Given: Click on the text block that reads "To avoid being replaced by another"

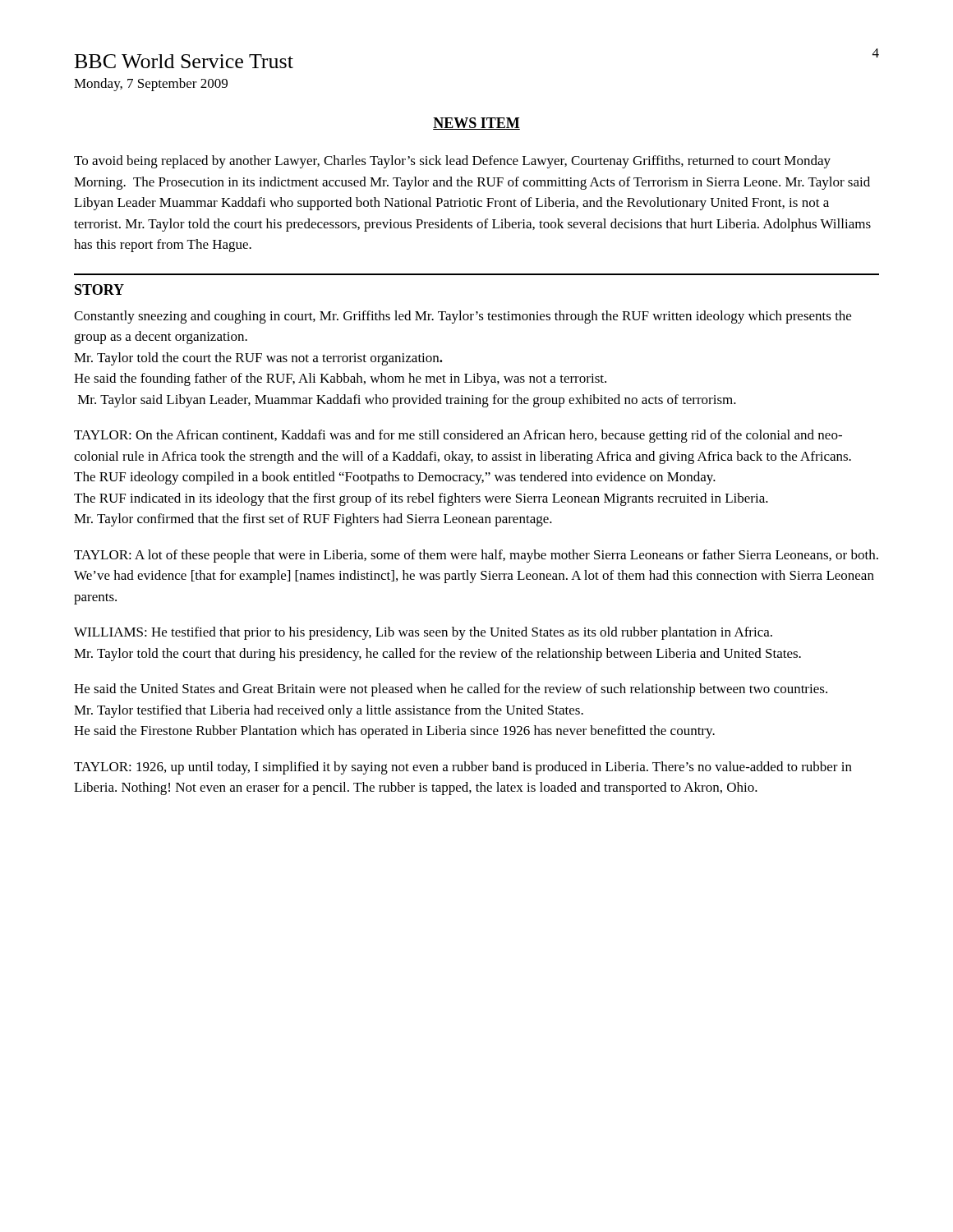Looking at the screenshot, I should [x=472, y=202].
